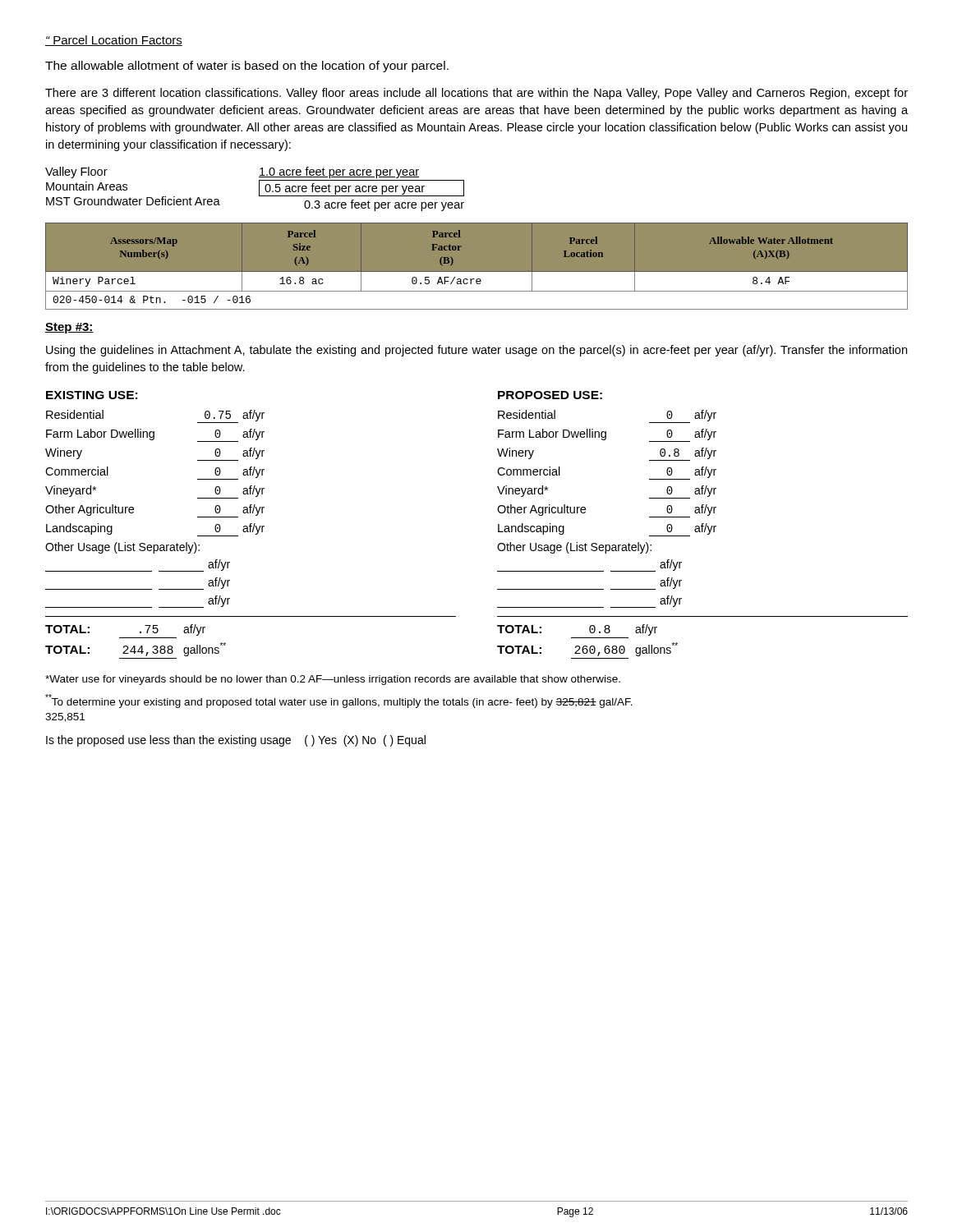Select the footnote that reads "Water use for"
The height and width of the screenshot is (1232, 953).
333,679
